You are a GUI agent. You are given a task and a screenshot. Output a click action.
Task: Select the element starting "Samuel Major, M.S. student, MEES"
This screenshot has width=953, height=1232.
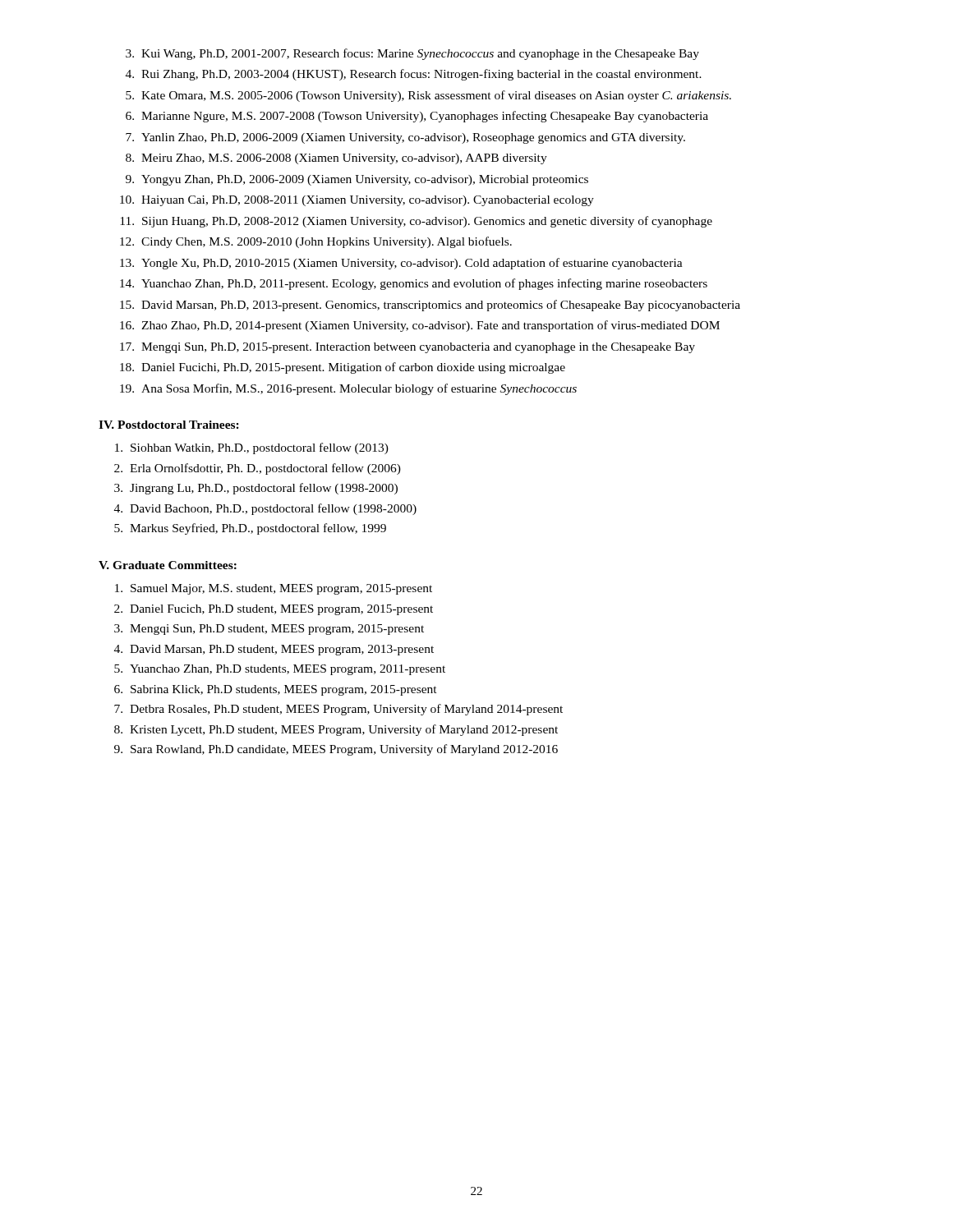(281, 588)
